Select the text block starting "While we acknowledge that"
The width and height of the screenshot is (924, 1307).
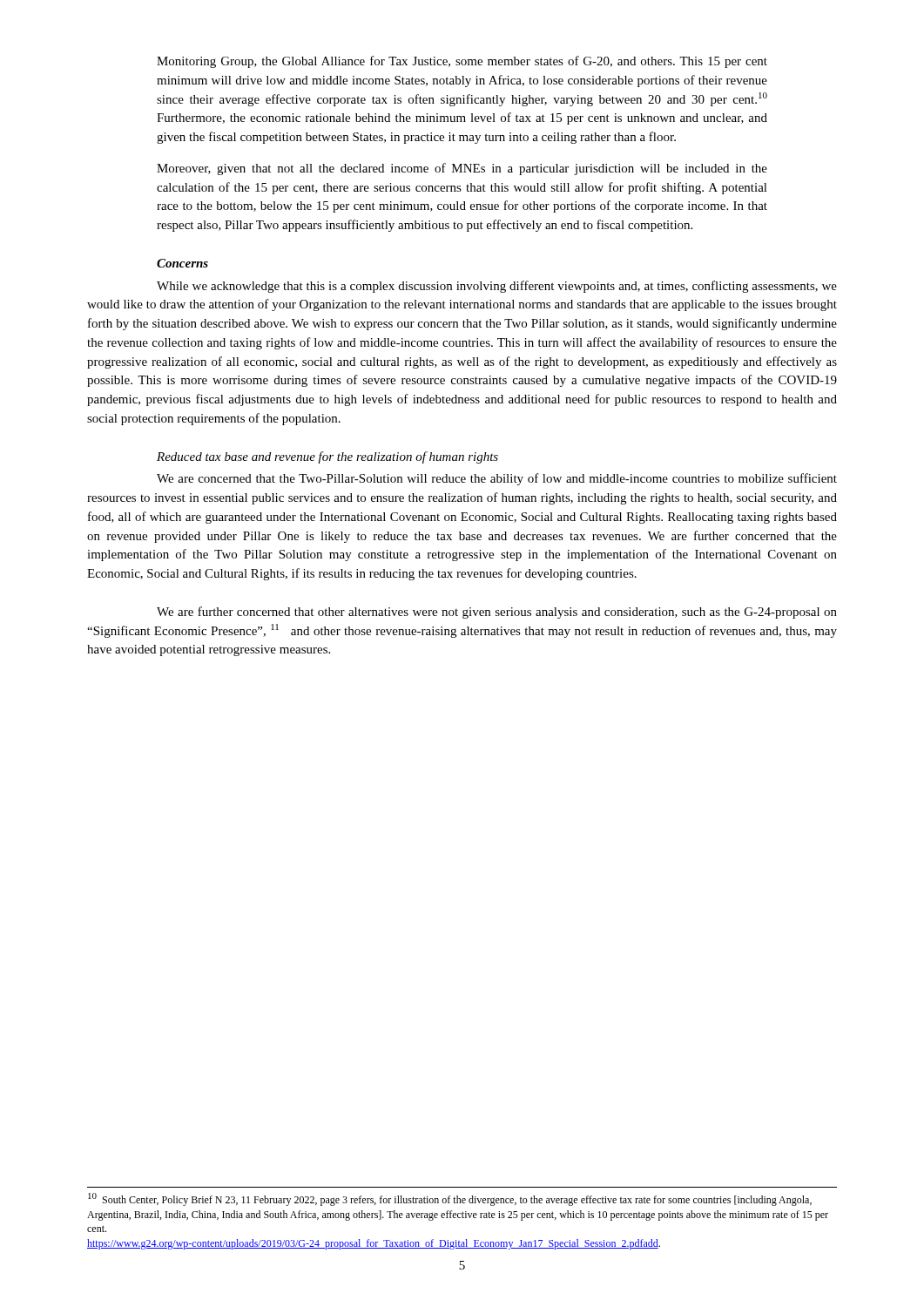[462, 352]
